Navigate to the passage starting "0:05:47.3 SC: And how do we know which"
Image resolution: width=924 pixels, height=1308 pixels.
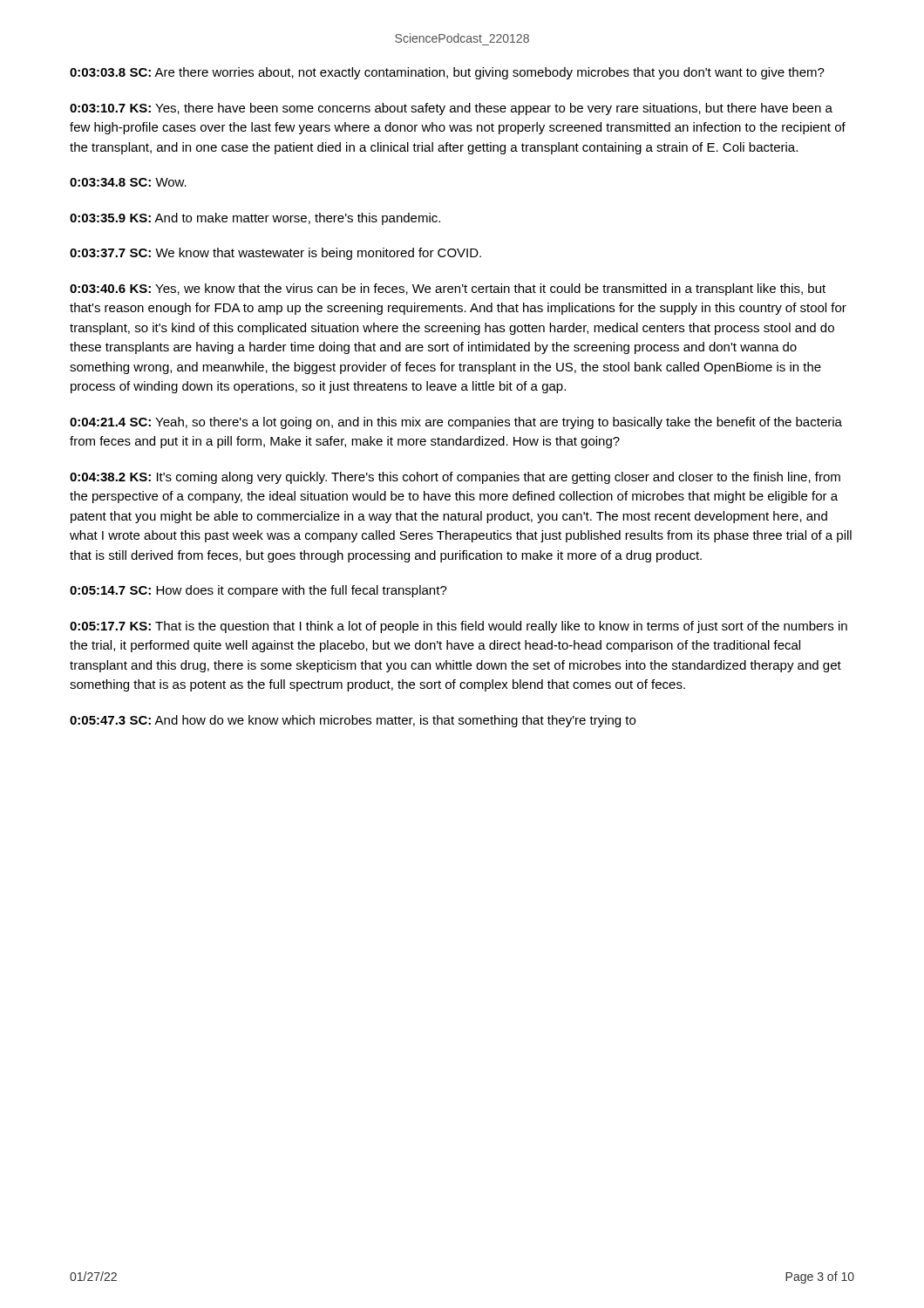coord(353,719)
